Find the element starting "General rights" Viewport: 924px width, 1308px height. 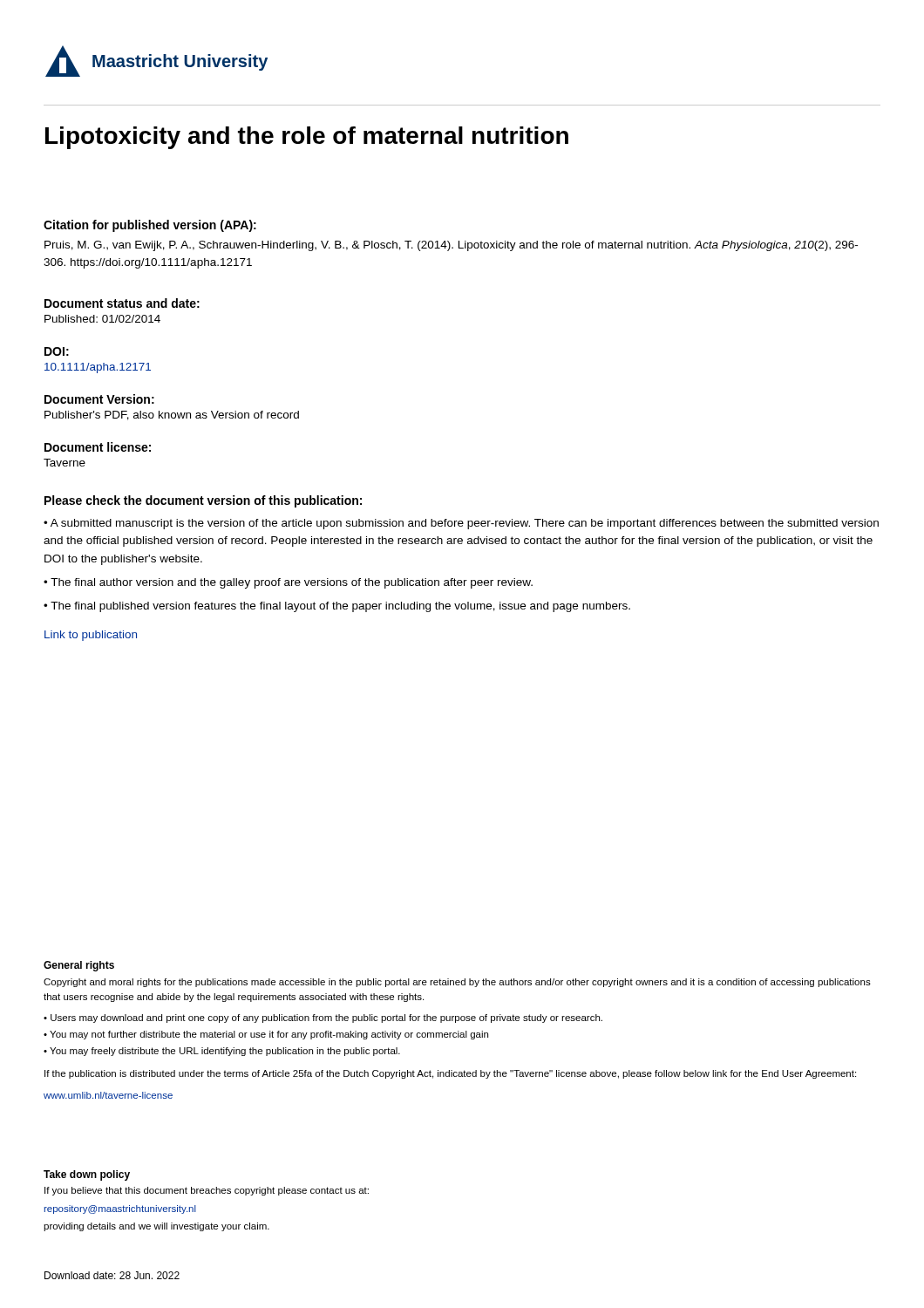pos(79,965)
